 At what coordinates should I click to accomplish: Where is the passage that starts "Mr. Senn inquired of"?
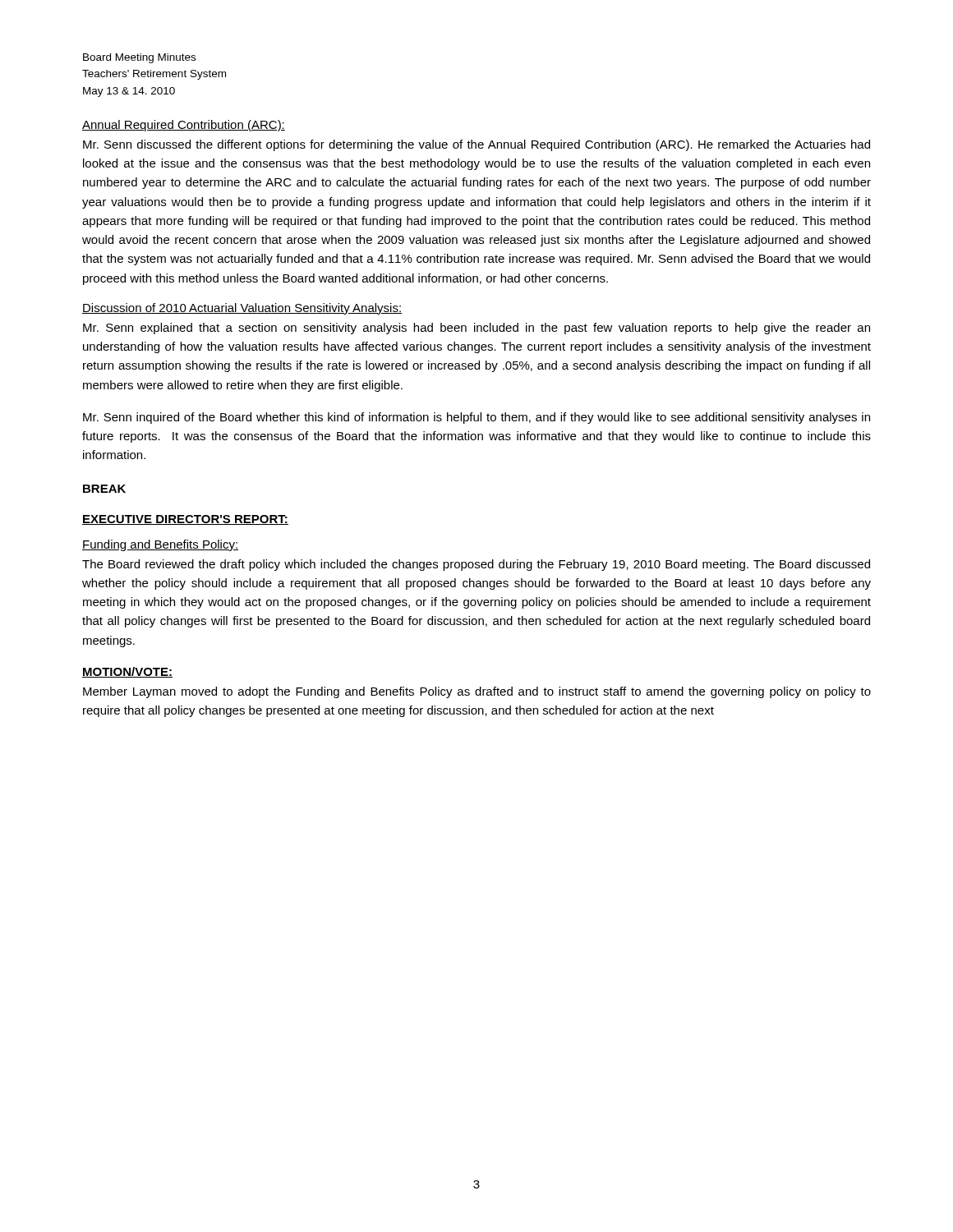(476, 436)
